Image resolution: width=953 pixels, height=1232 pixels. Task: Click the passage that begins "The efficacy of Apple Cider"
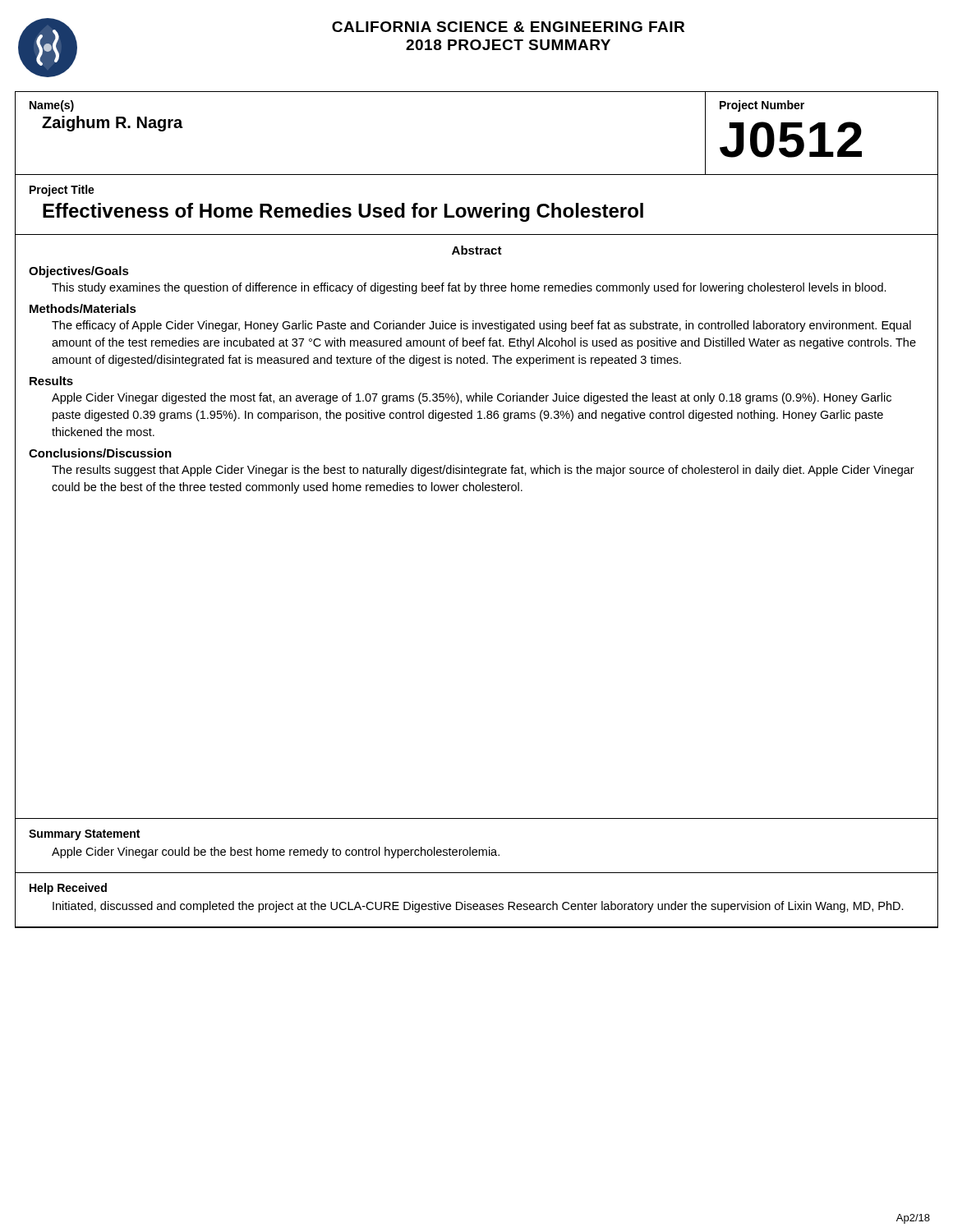[x=484, y=343]
